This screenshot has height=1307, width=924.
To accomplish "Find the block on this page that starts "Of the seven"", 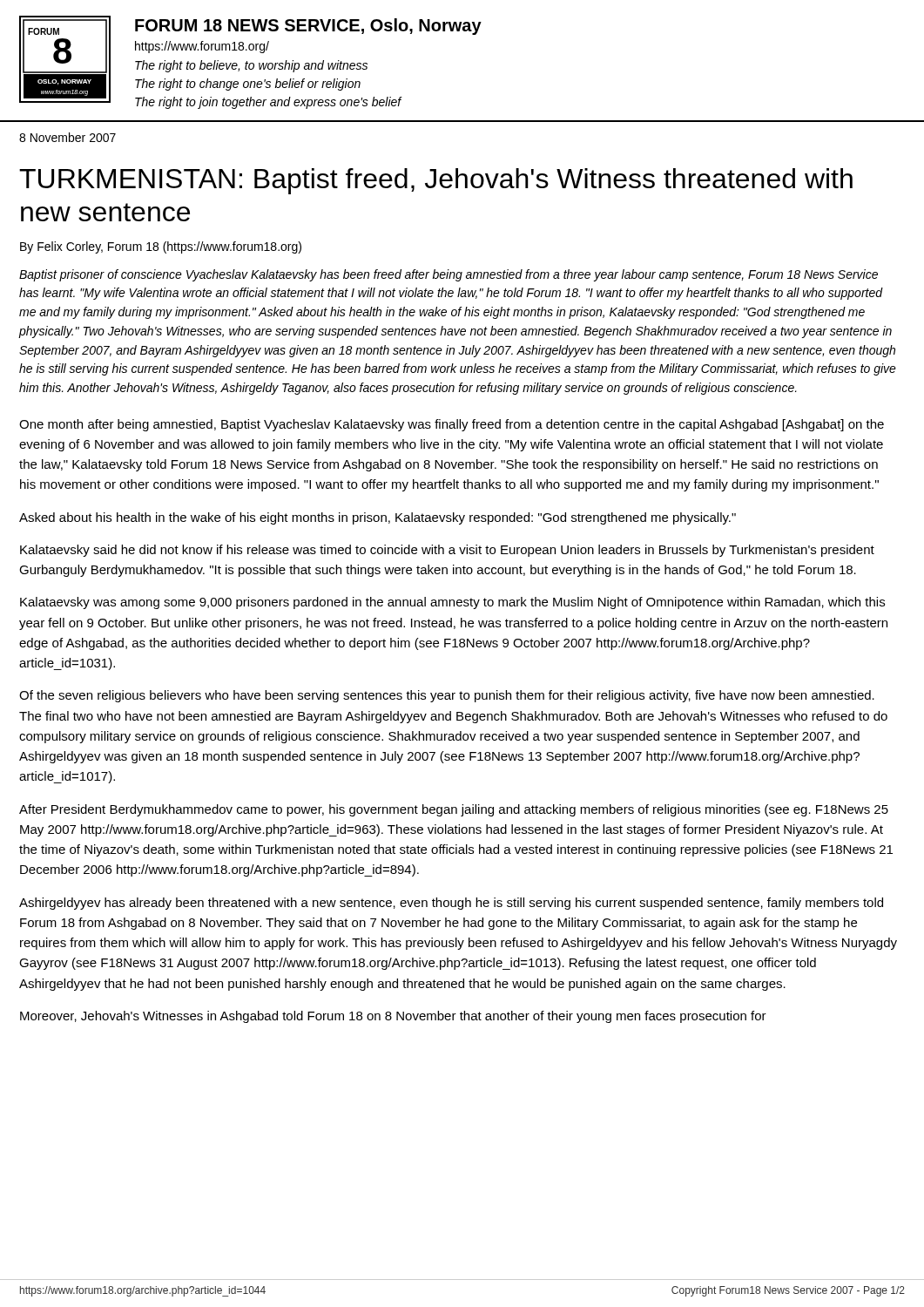I will 453,736.
